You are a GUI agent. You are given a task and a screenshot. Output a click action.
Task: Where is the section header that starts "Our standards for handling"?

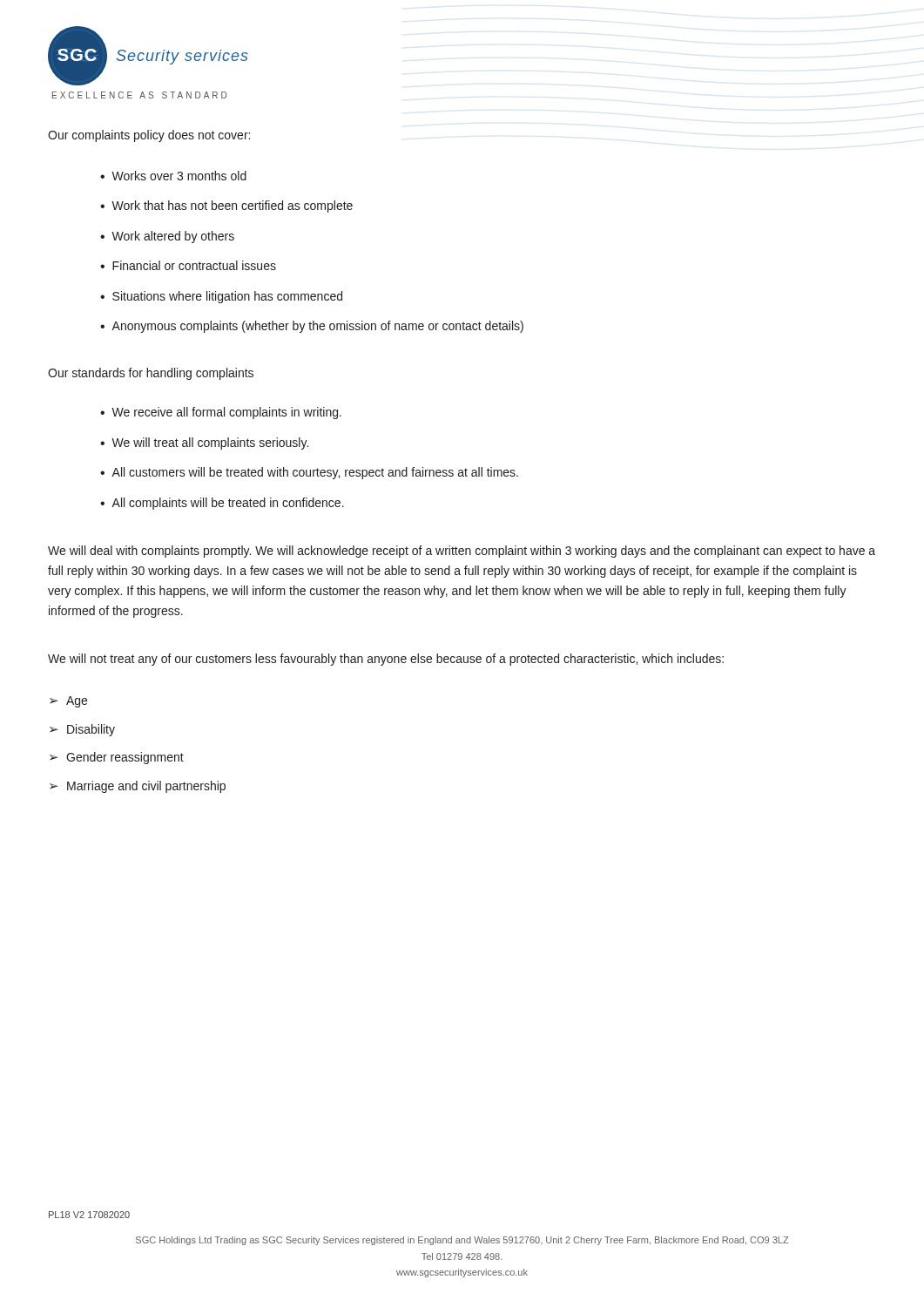coord(151,373)
